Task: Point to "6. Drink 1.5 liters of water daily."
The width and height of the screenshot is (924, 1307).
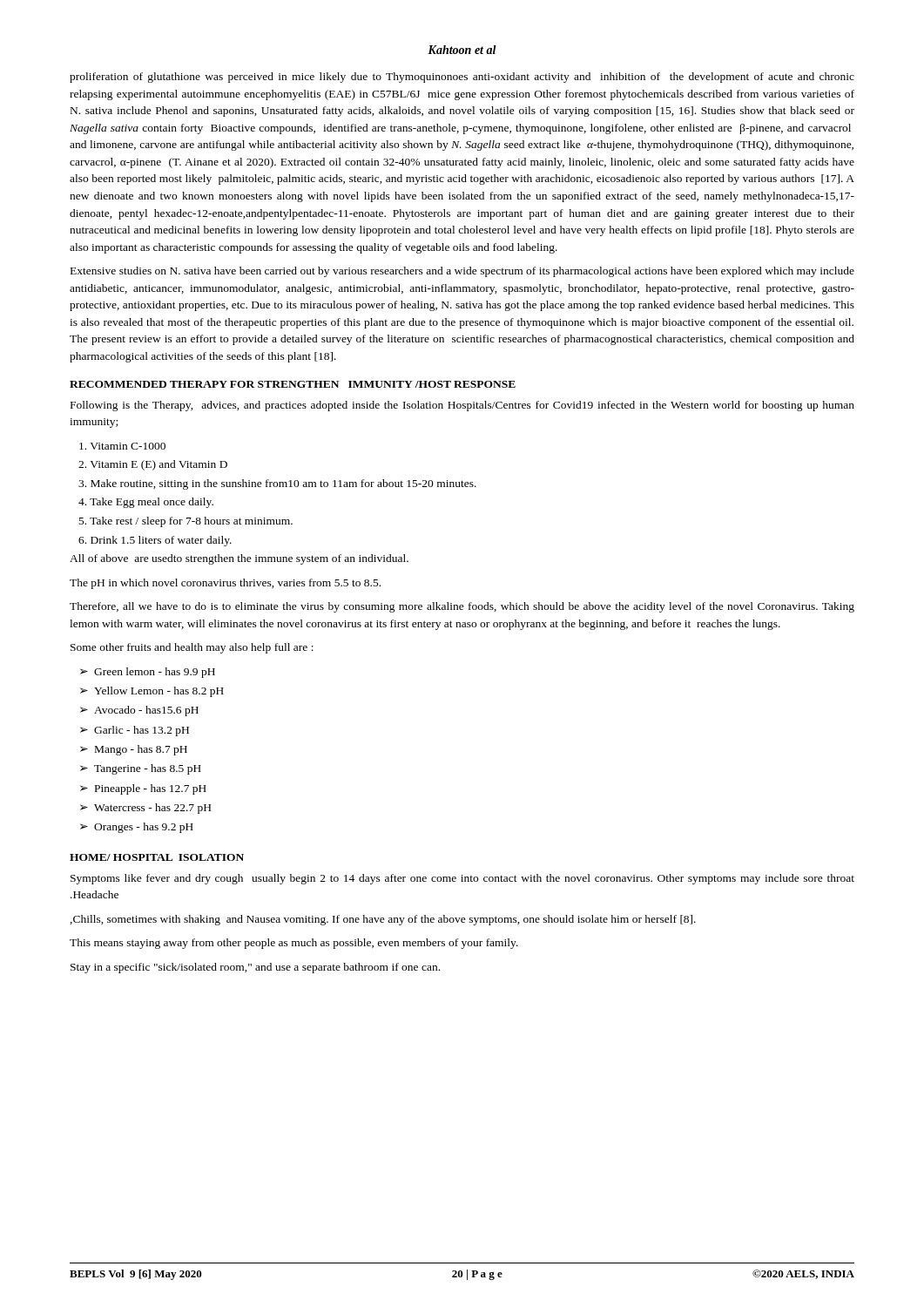Action: point(155,539)
